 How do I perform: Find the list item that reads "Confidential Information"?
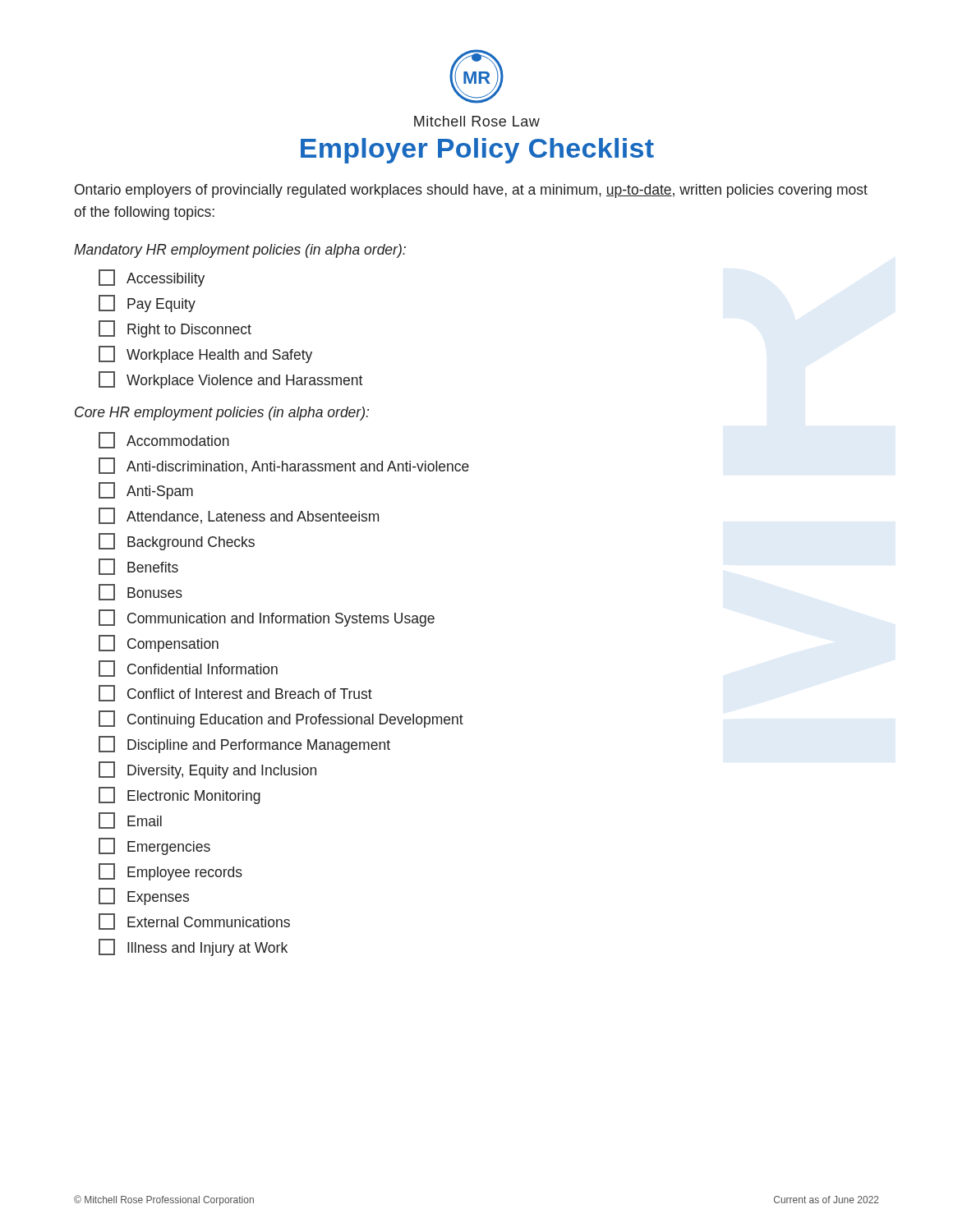188,669
